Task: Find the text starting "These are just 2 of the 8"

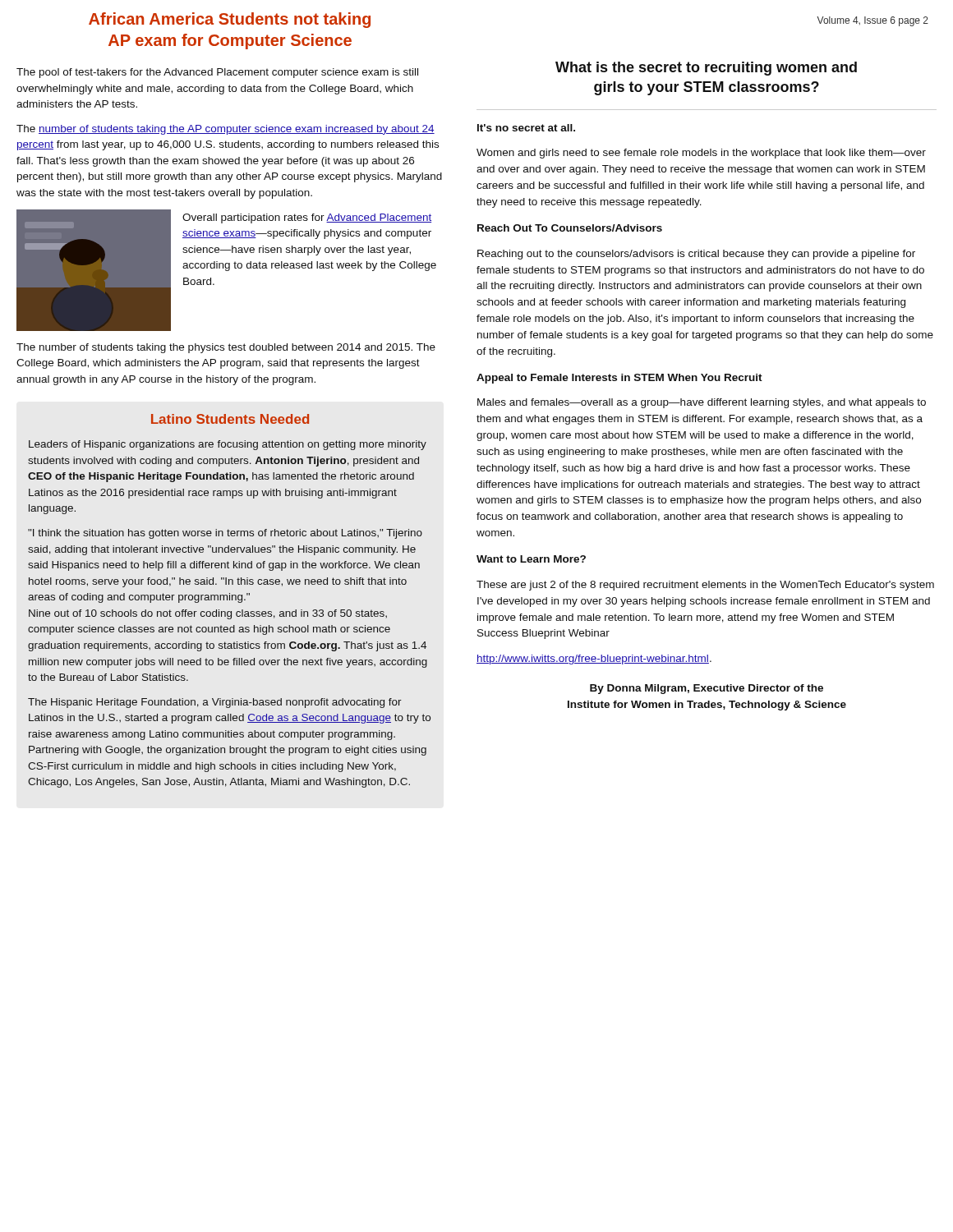Action: click(x=707, y=609)
